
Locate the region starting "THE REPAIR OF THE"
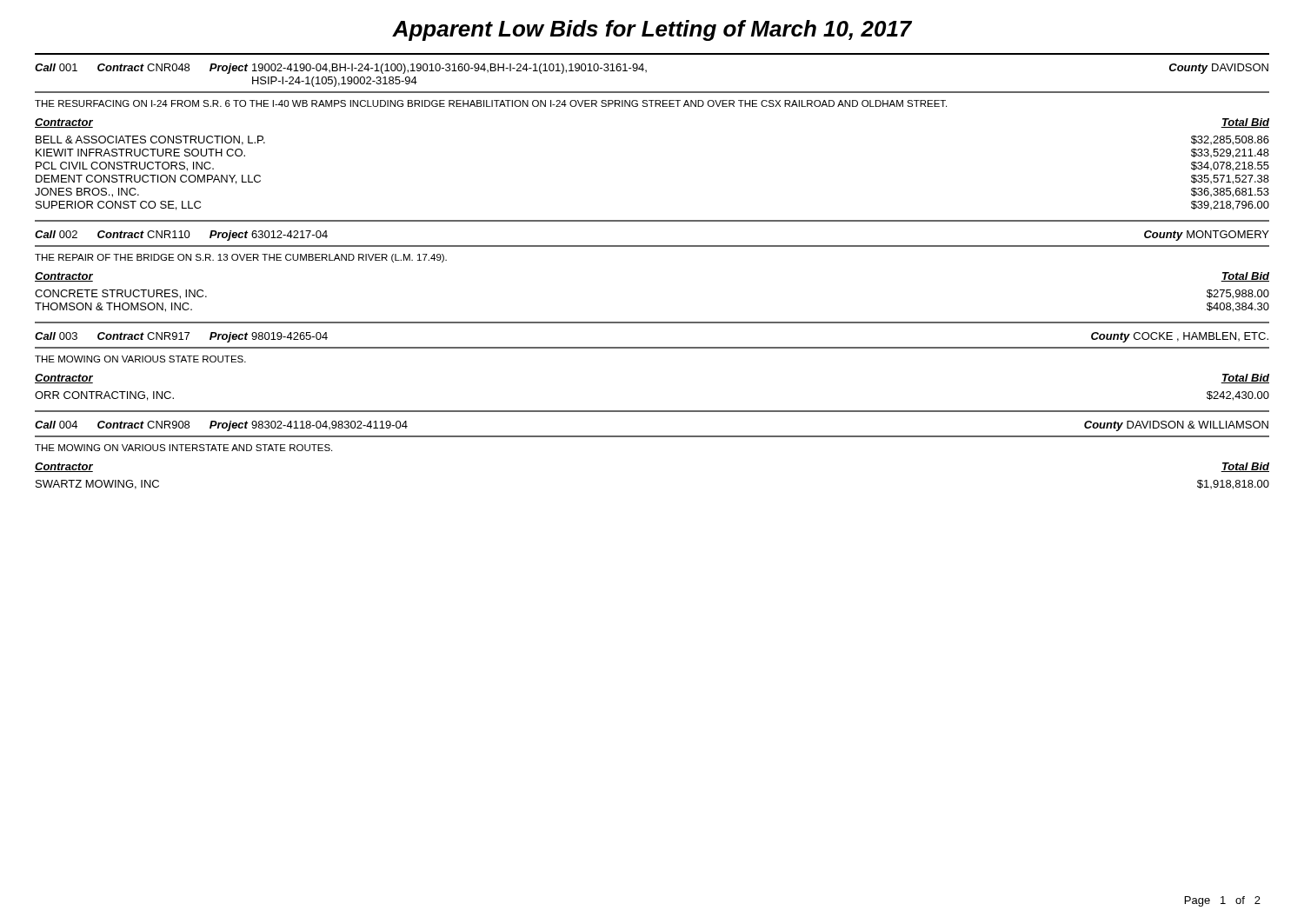click(x=241, y=257)
